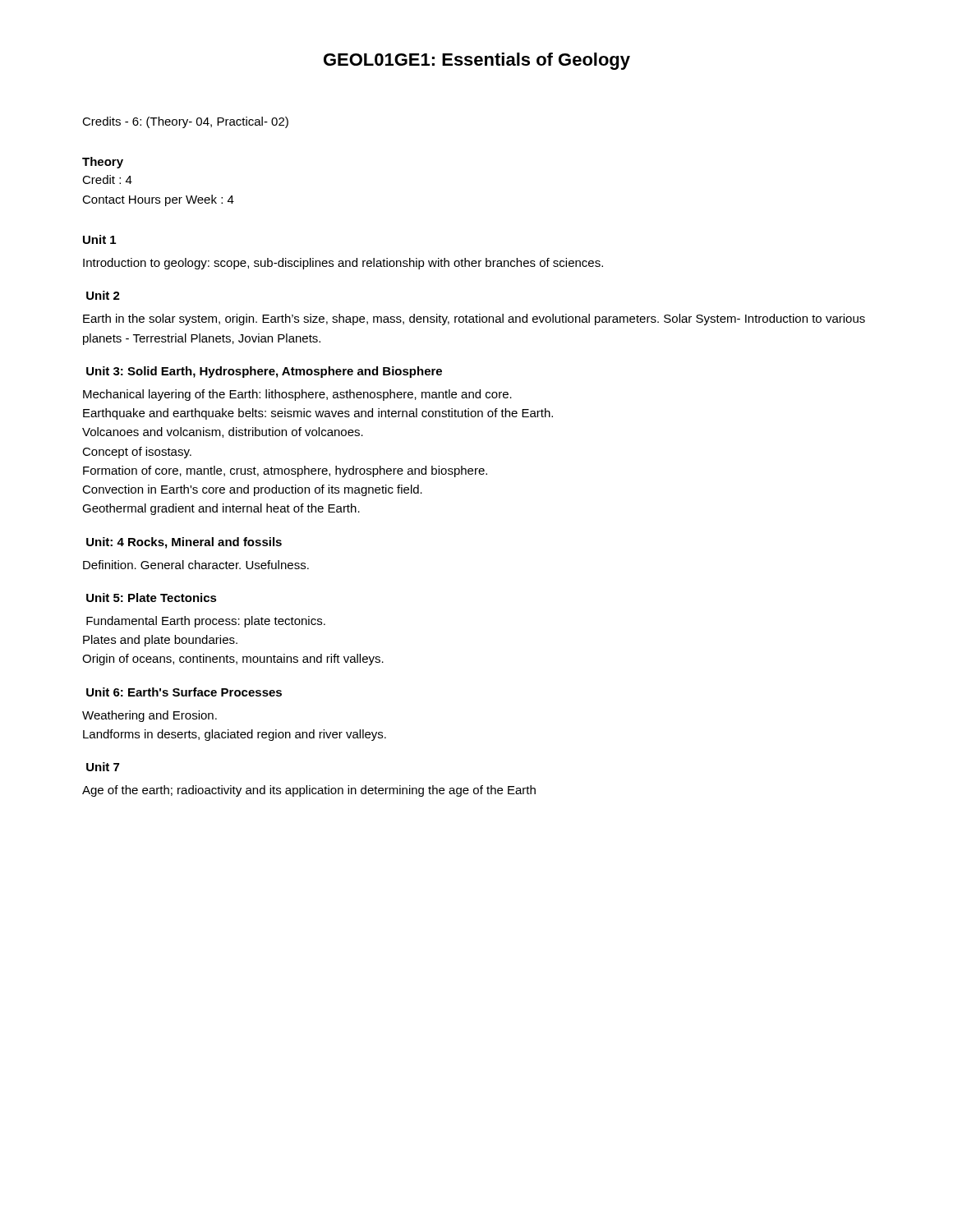
Task: Navigate to the element starting "Weathering and Erosion. Landforms in deserts, glaciated region"
Action: pyautogui.click(x=235, y=724)
